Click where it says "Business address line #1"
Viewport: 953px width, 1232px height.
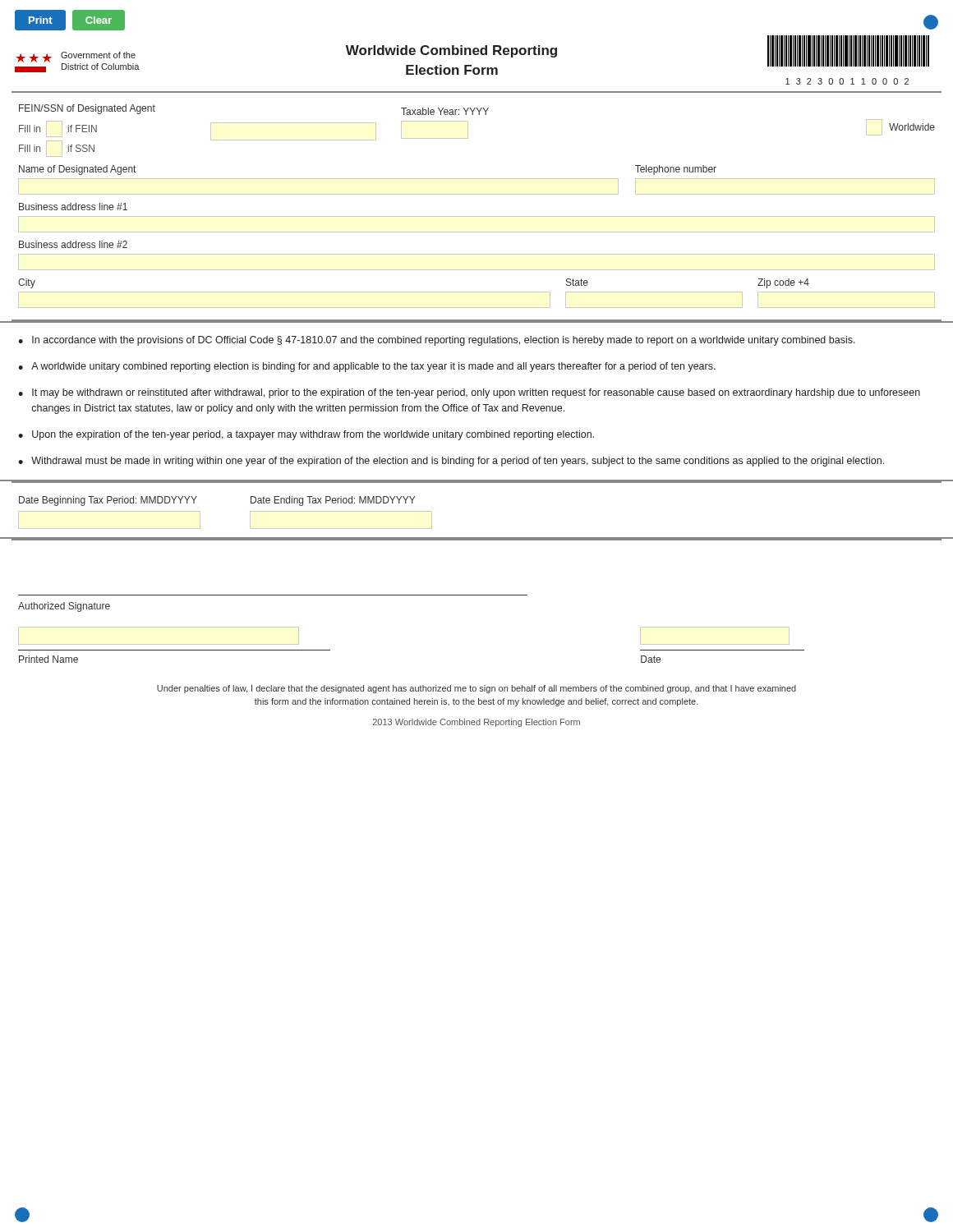click(476, 217)
